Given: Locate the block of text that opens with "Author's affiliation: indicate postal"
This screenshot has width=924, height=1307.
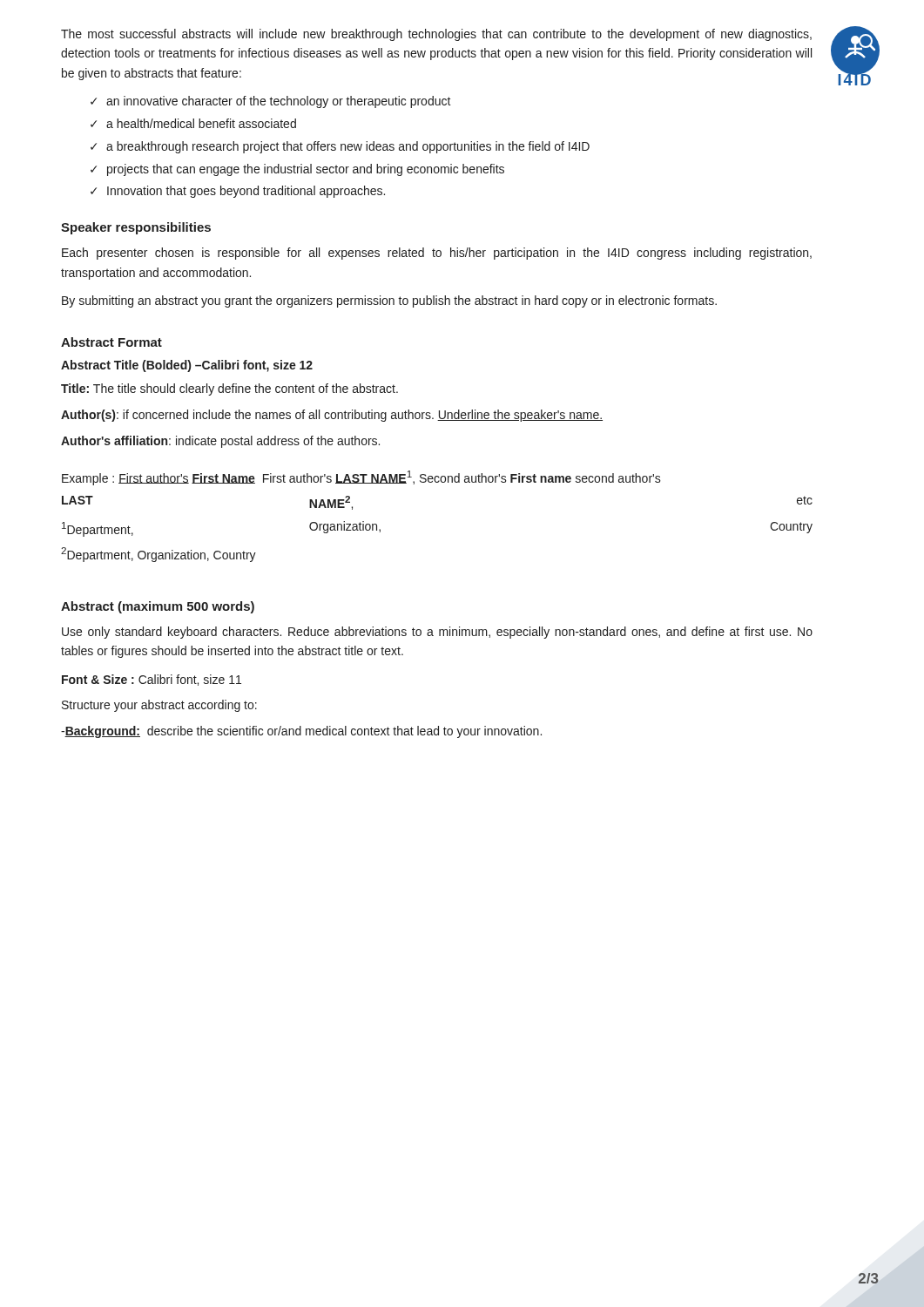Looking at the screenshot, I should coord(221,441).
